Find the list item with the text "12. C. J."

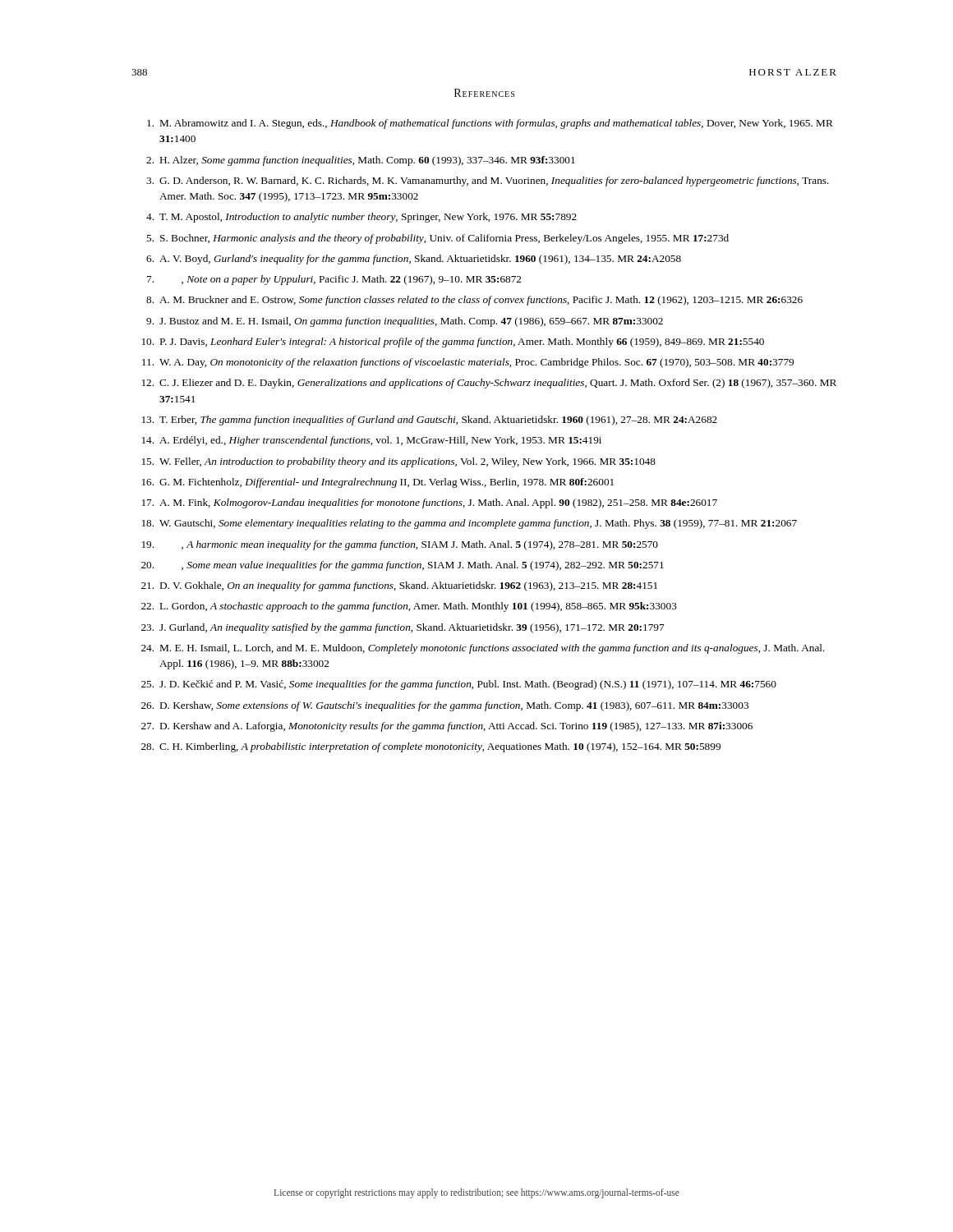(485, 391)
